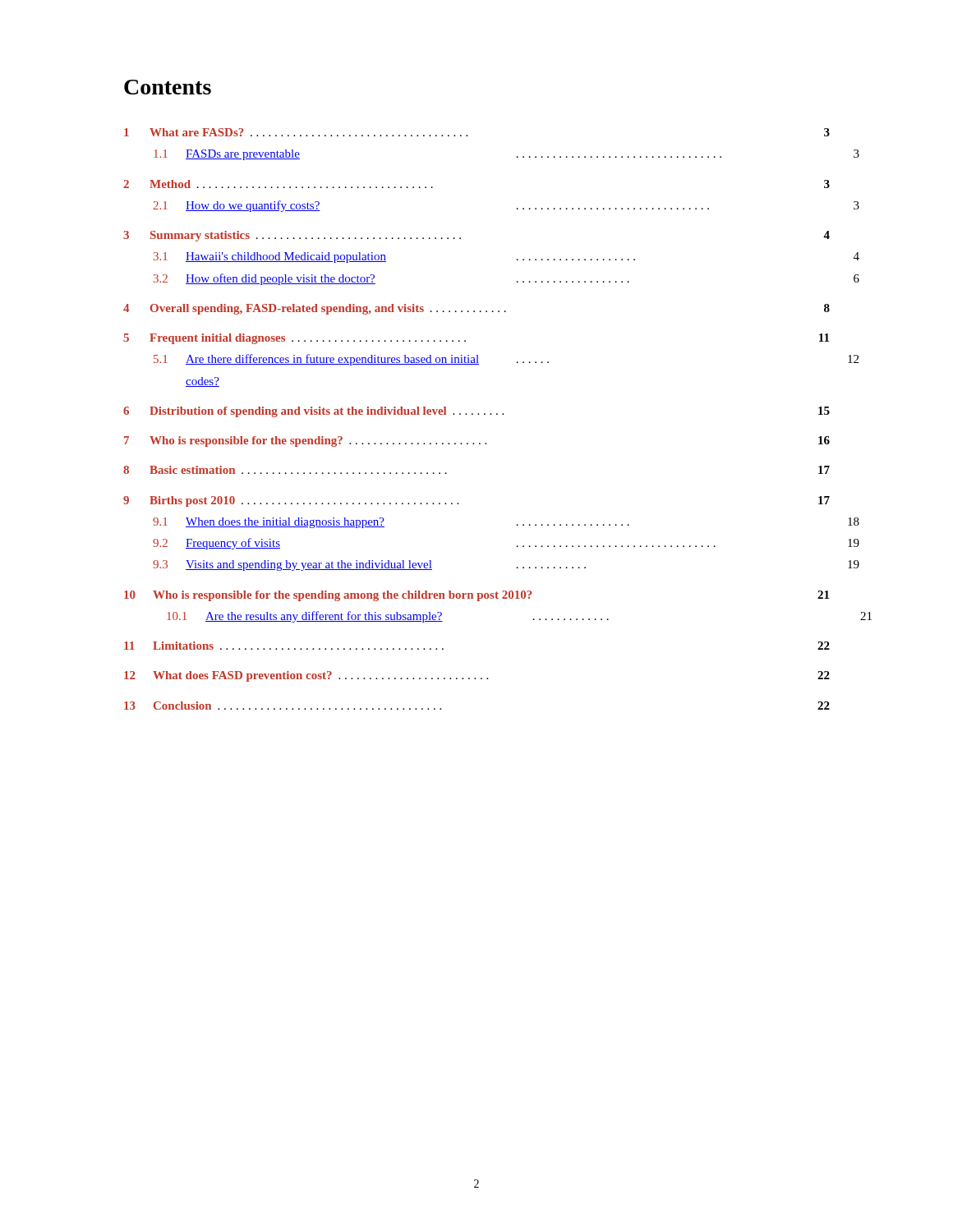This screenshot has width=953, height=1232.
Task: Locate the block of text that opens with "3.1 Hawaii's childhood Medicaid population"
Action: pyautogui.click(x=506, y=257)
